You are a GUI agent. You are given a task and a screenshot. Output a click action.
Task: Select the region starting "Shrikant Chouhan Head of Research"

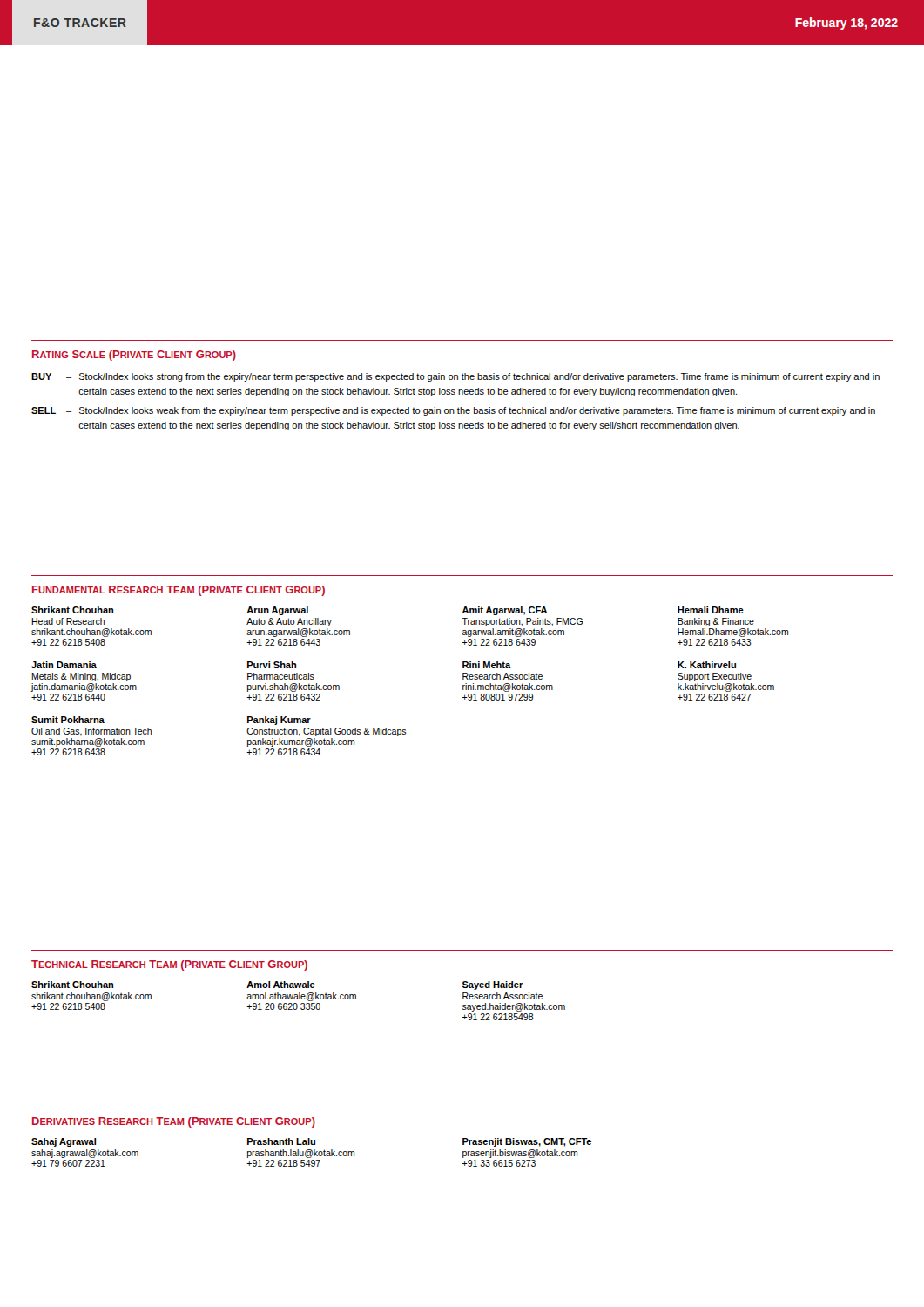coord(139,626)
